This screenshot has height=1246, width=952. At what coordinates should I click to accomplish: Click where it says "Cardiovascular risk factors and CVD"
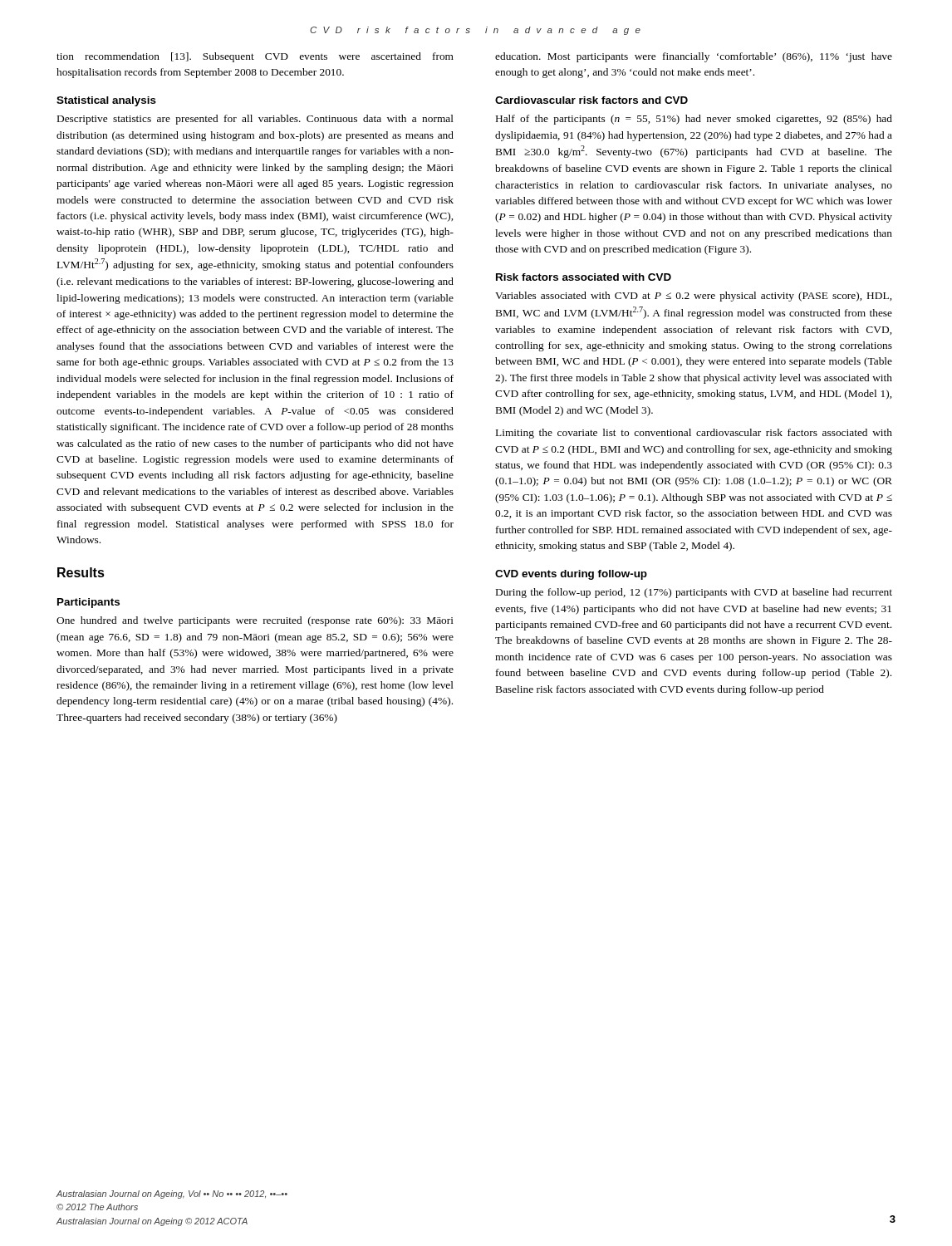point(592,100)
